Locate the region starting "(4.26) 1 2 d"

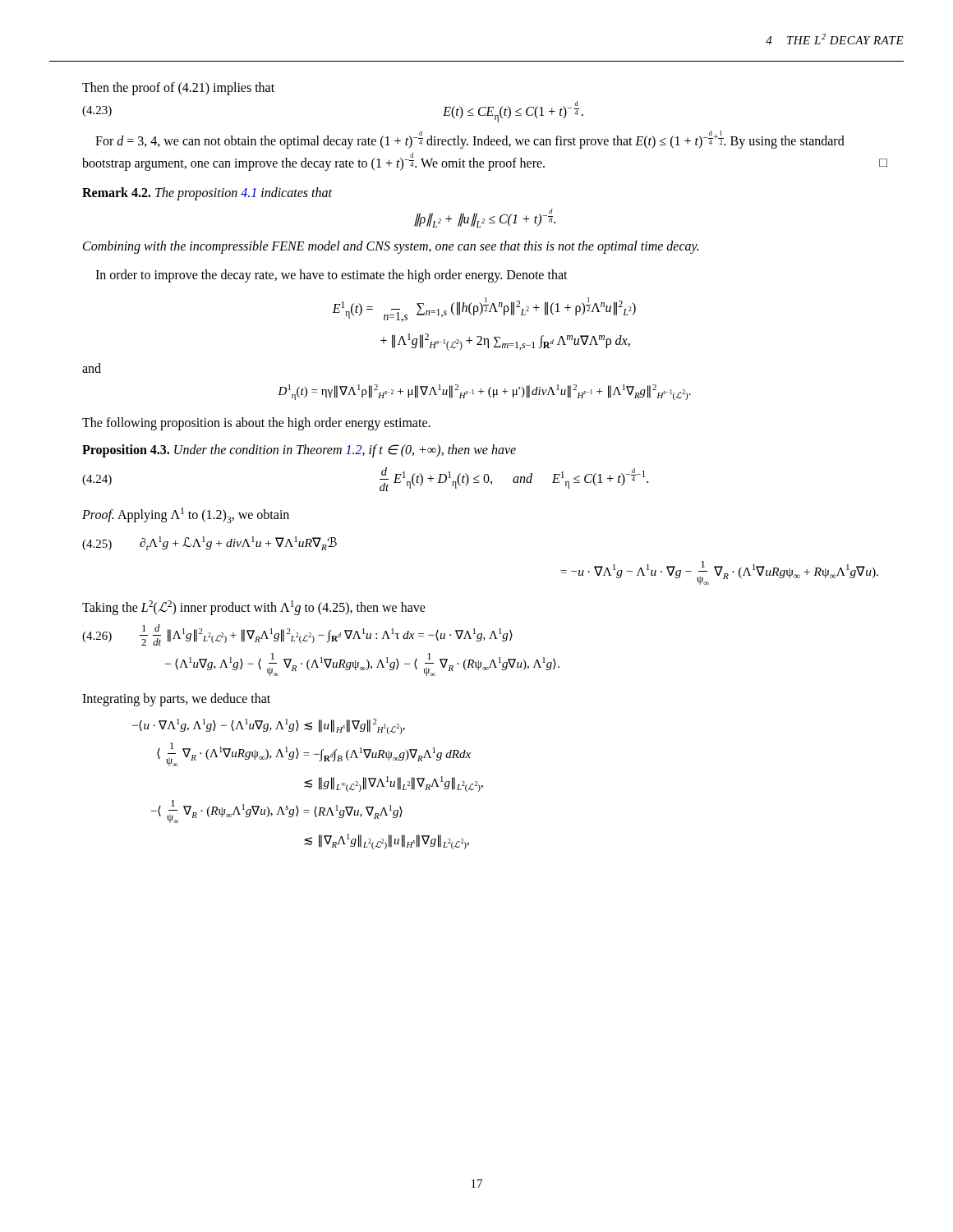click(485, 651)
